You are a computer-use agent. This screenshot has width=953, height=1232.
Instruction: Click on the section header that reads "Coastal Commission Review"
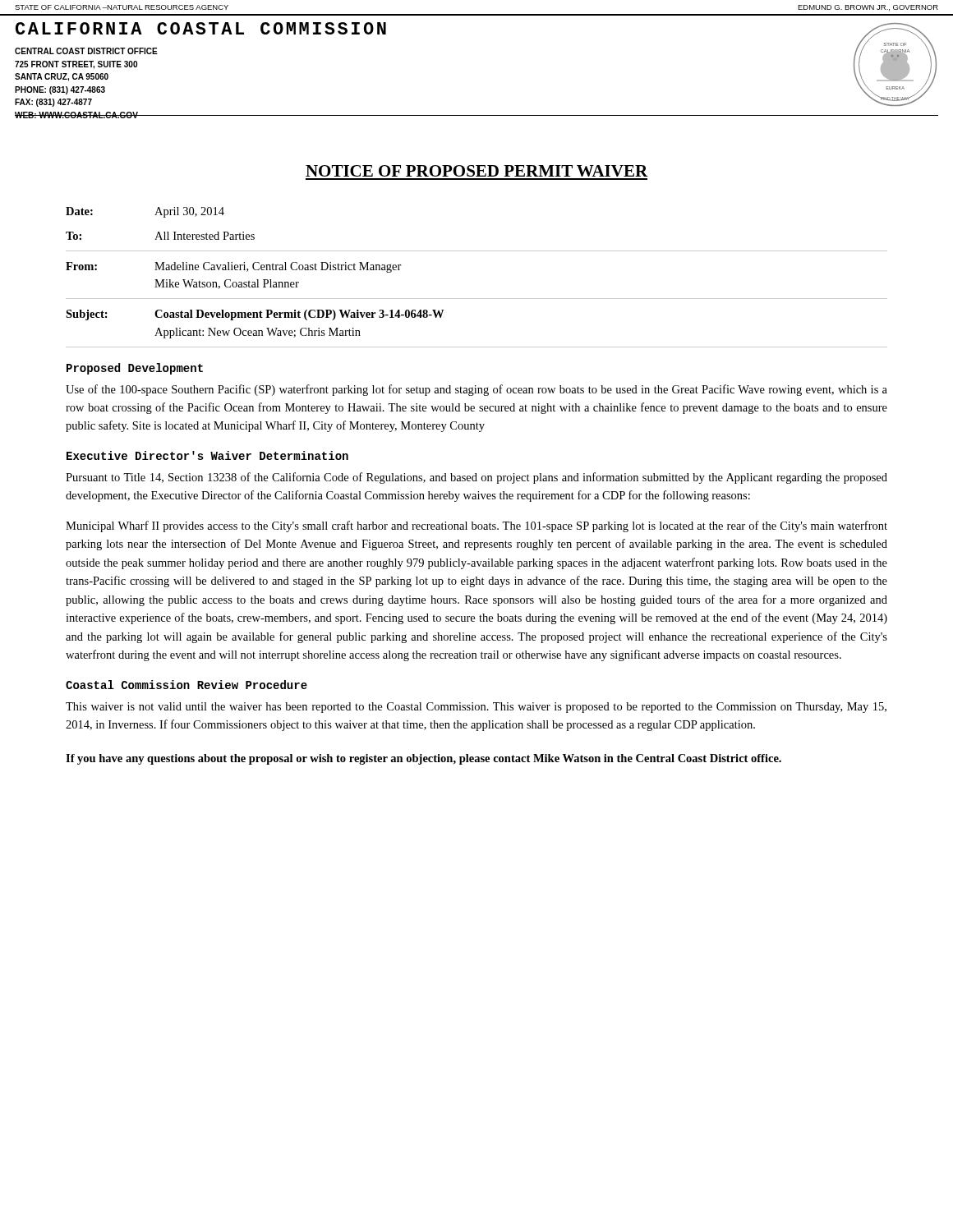(x=187, y=685)
